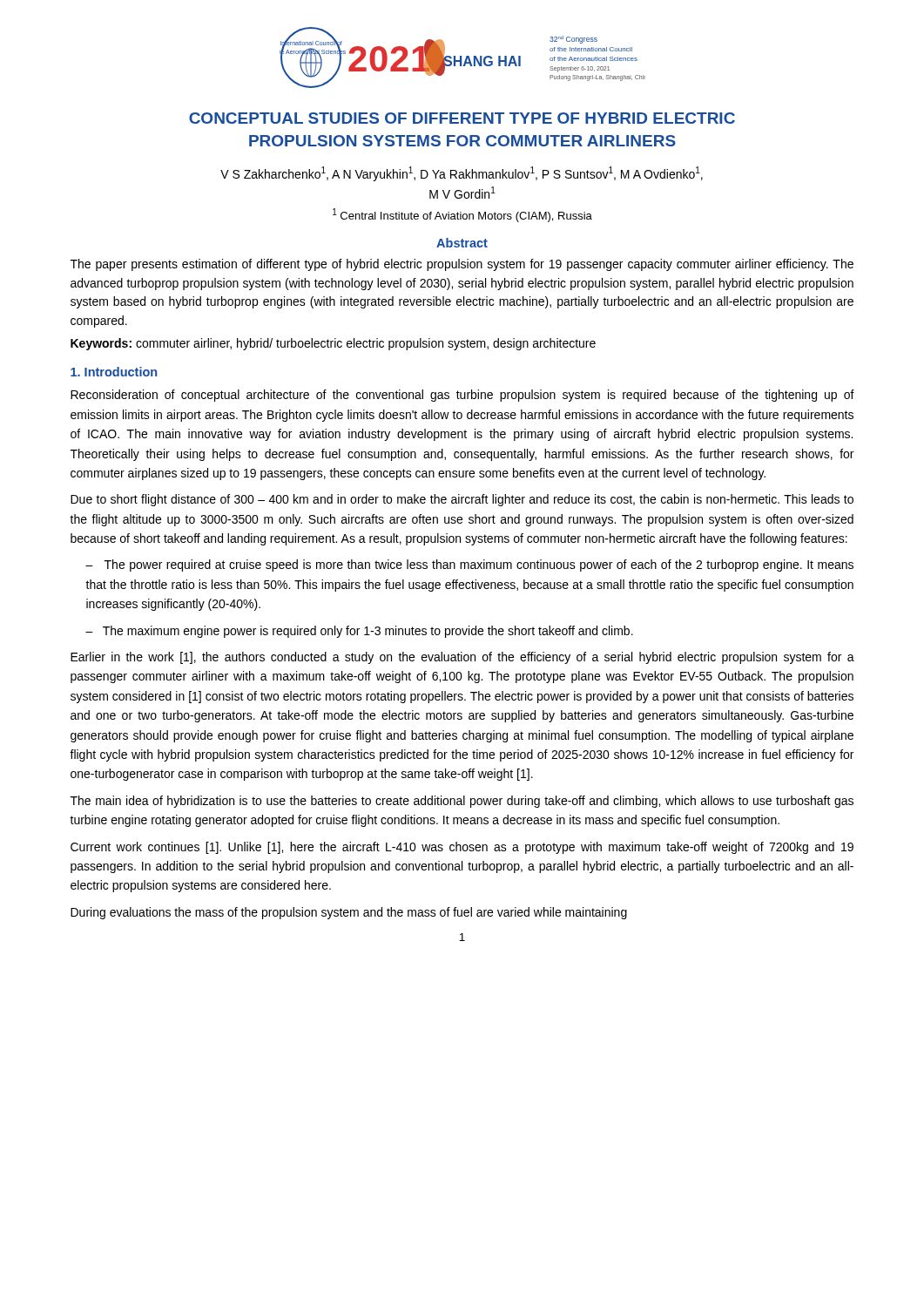924x1307 pixels.
Task: Select the logo
Action: (462, 59)
